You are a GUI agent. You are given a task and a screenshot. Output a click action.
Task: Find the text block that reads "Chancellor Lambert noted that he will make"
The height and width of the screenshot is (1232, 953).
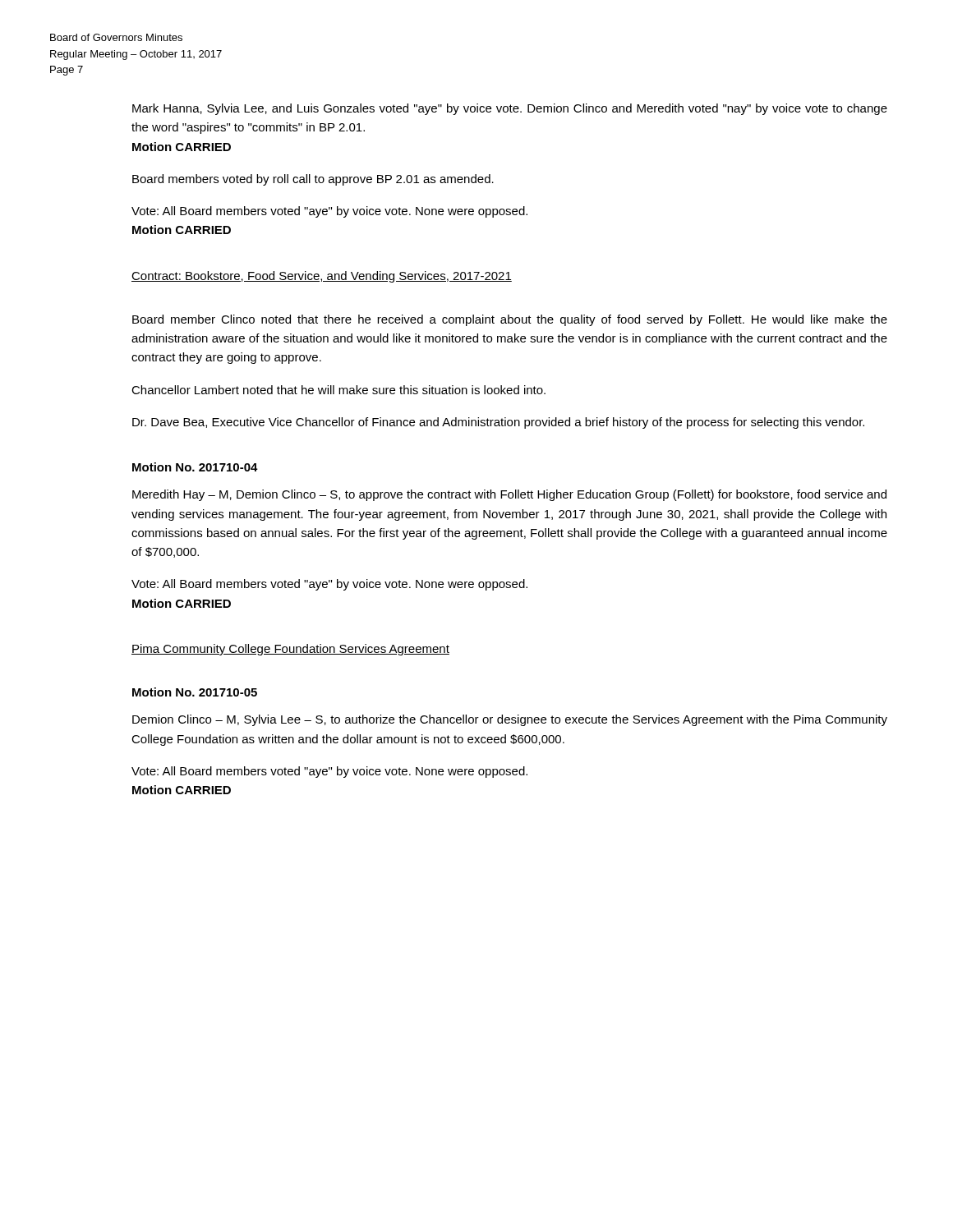click(x=339, y=389)
